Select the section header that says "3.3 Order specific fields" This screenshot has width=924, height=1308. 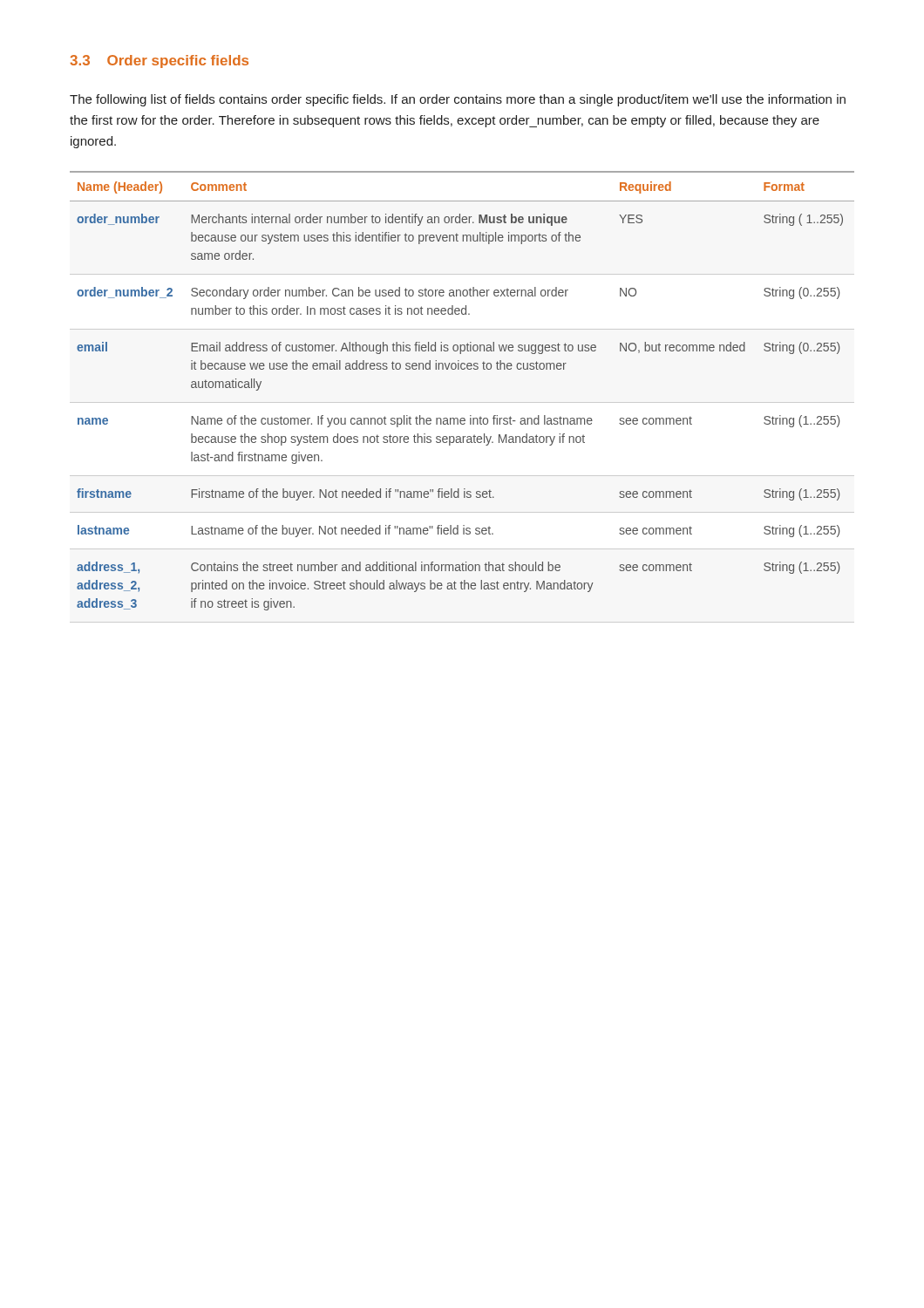pyautogui.click(x=160, y=61)
